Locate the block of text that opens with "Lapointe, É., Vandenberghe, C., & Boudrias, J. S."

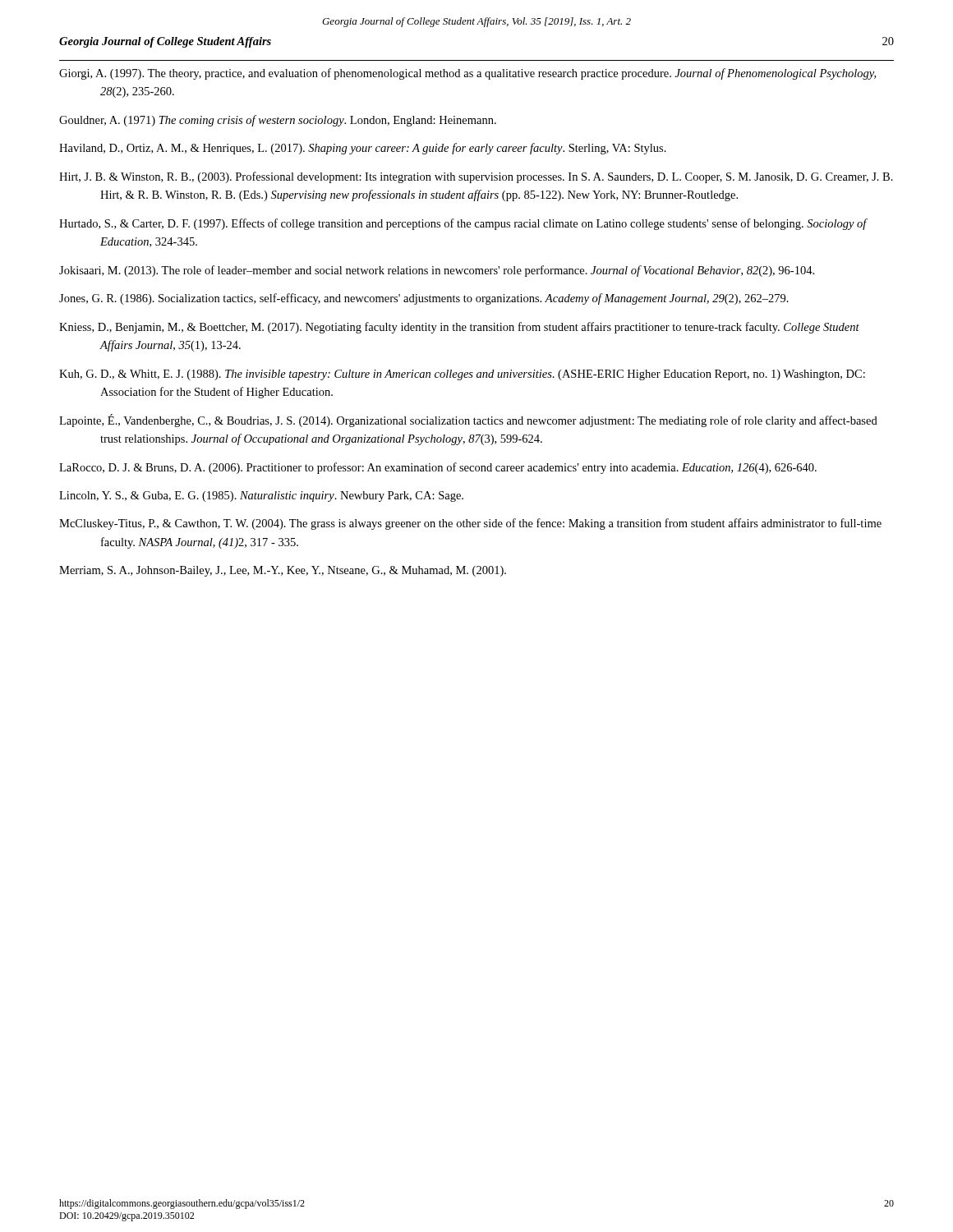click(x=468, y=429)
